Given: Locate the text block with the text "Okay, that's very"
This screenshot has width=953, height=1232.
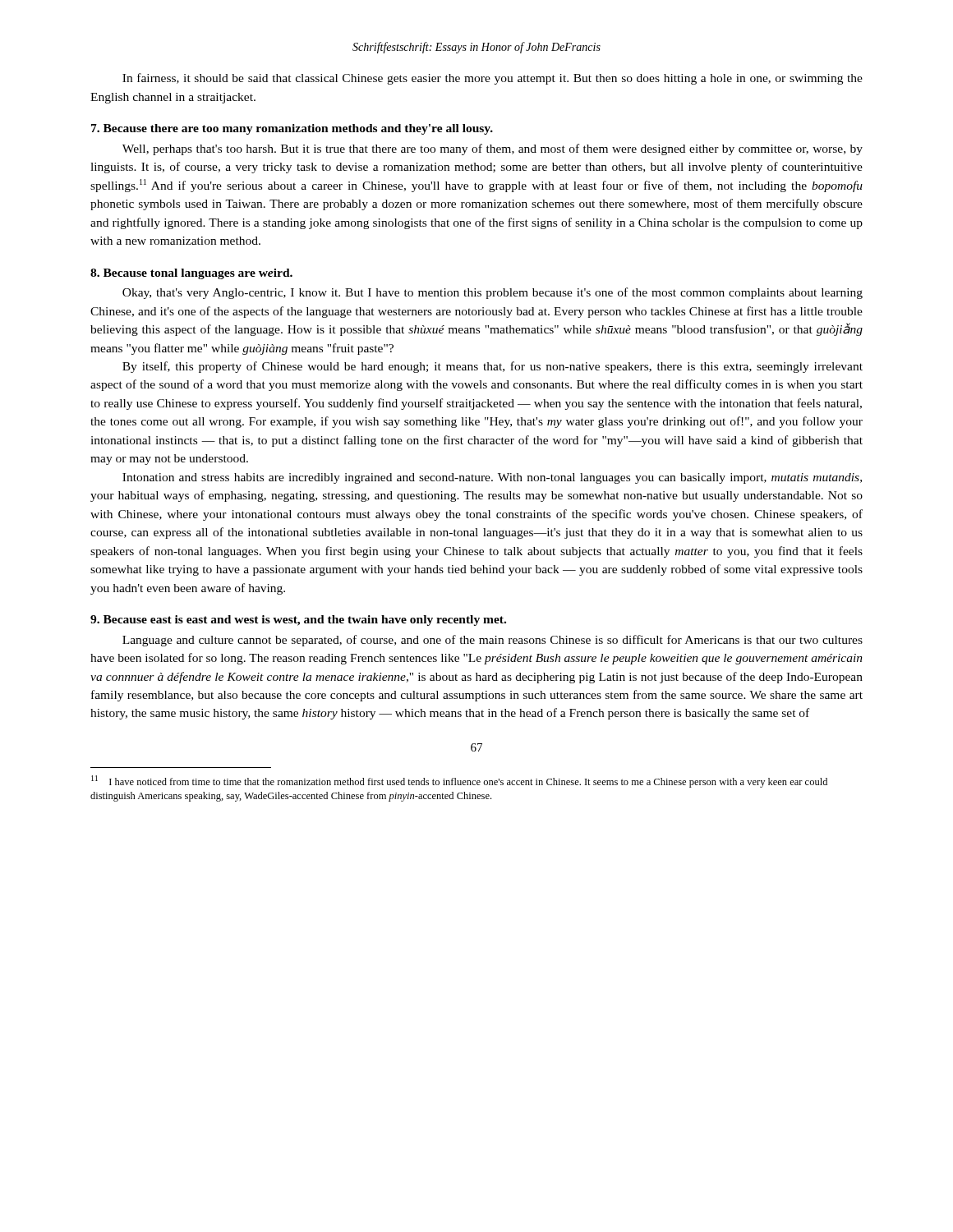Looking at the screenshot, I should [x=476, y=440].
